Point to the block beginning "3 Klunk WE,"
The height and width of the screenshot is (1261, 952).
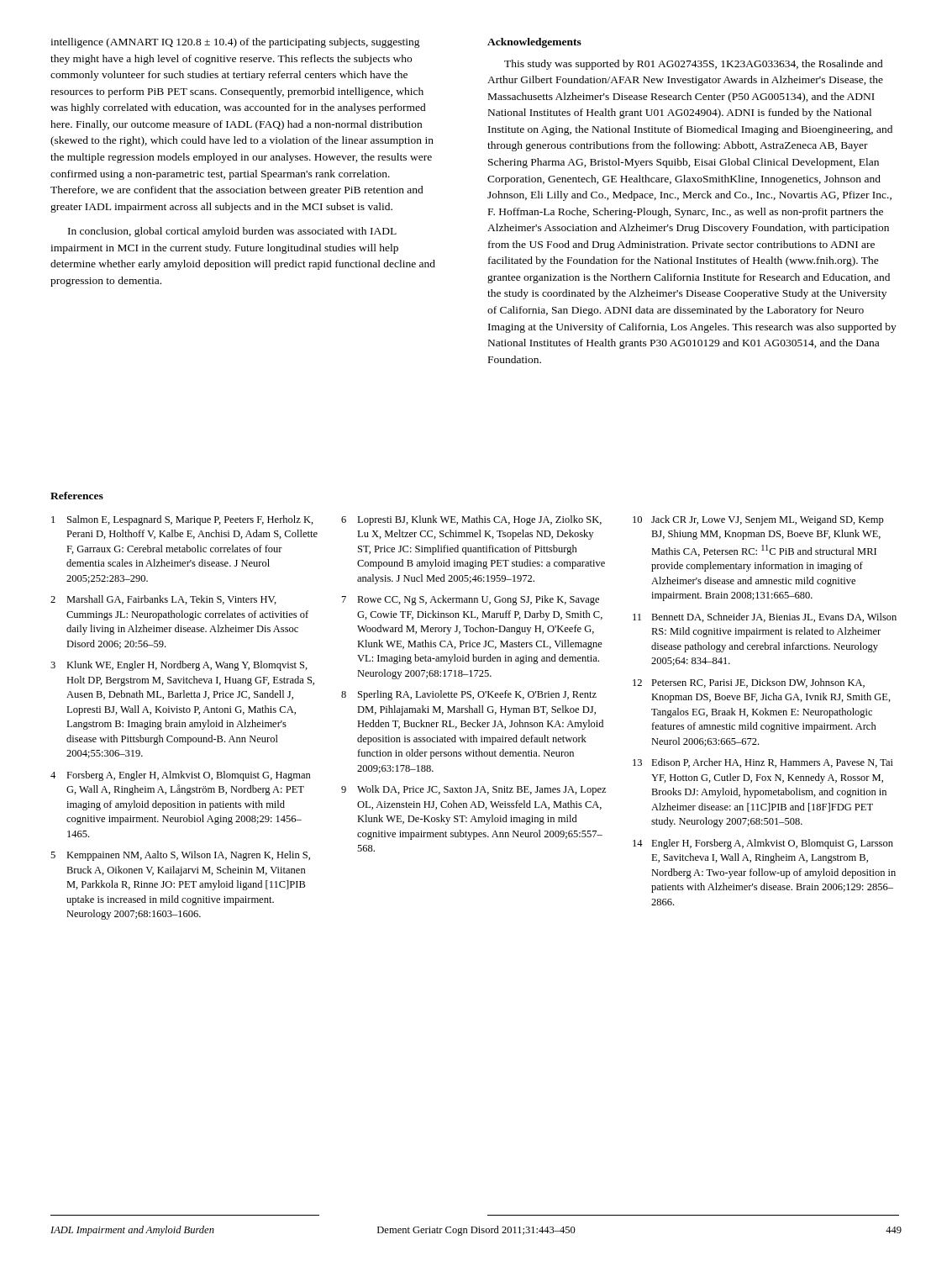184,710
